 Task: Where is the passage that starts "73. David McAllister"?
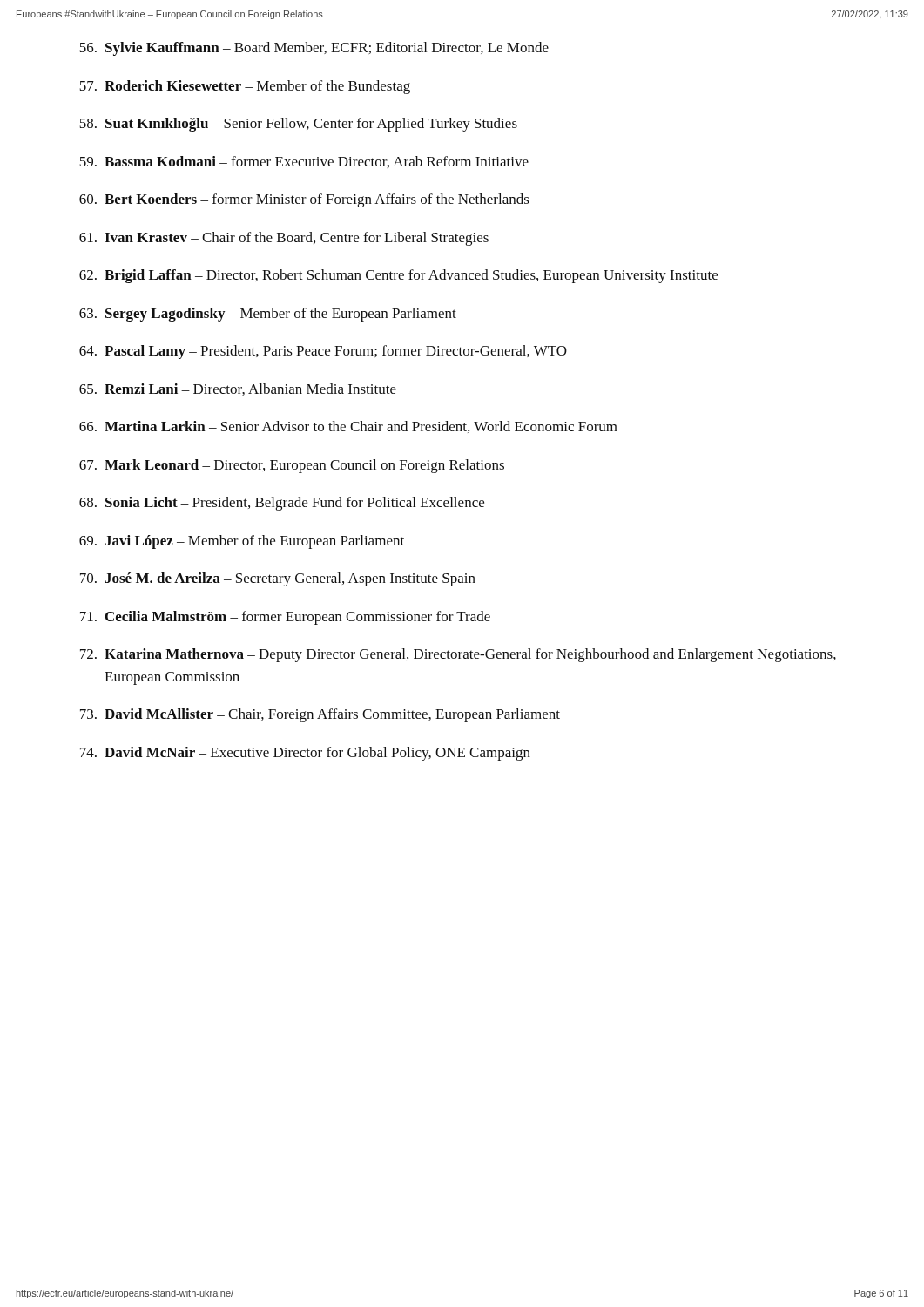tap(462, 714)
